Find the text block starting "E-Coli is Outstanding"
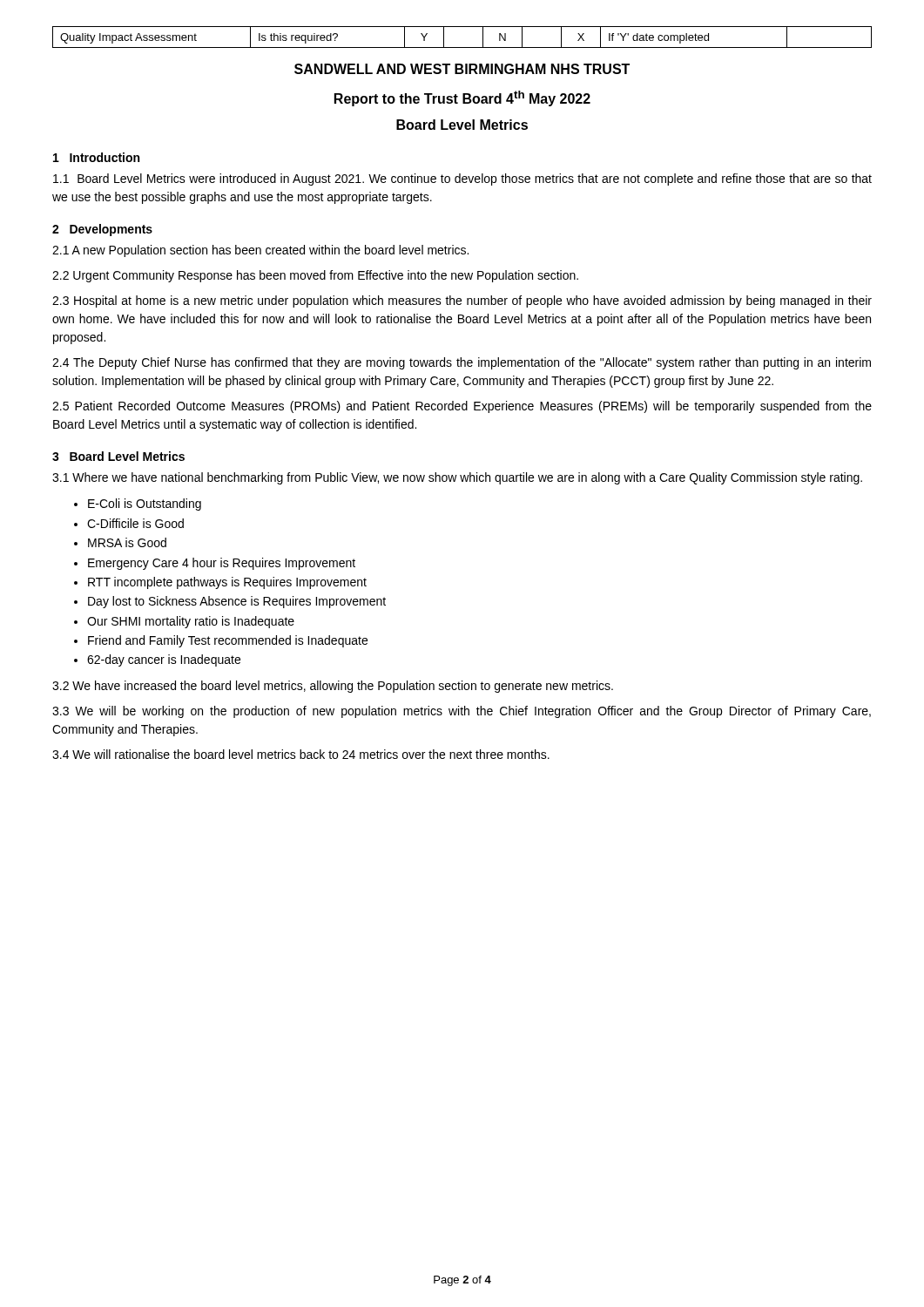924x1307 pixels. [x=144, y=504]
